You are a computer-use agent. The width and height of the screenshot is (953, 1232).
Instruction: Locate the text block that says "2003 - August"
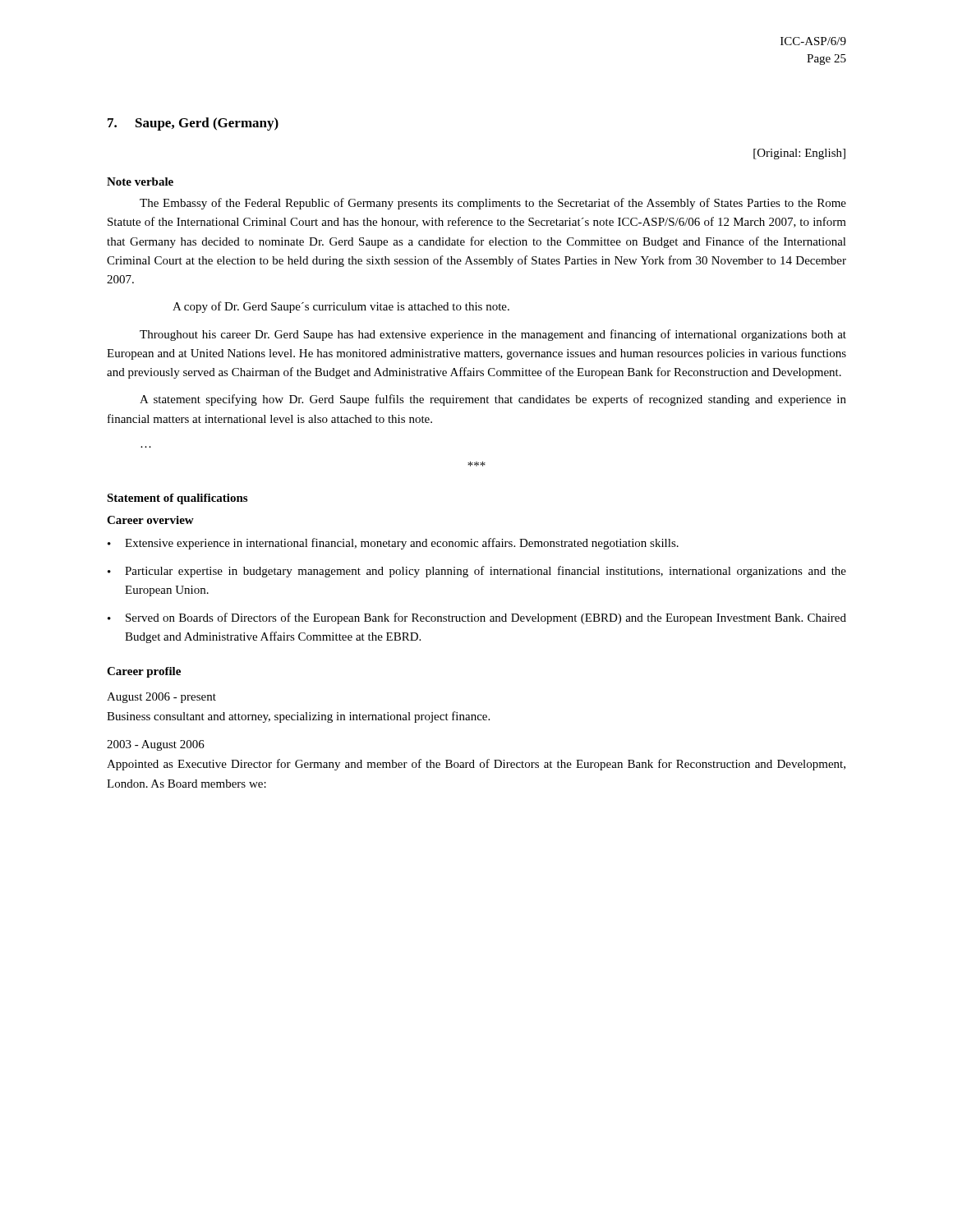476,765
